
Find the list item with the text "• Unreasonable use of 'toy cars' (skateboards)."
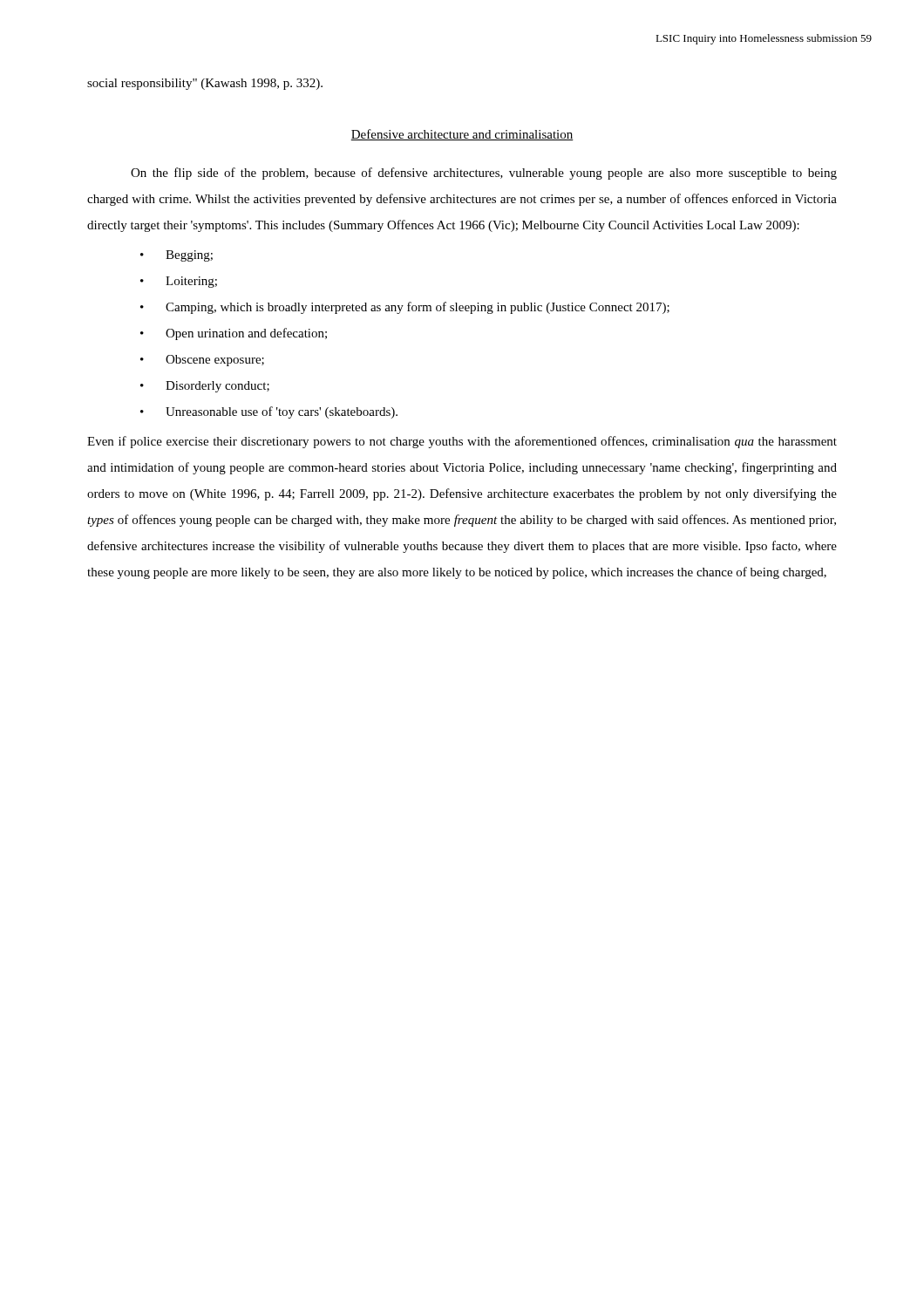tap(269, 412)
